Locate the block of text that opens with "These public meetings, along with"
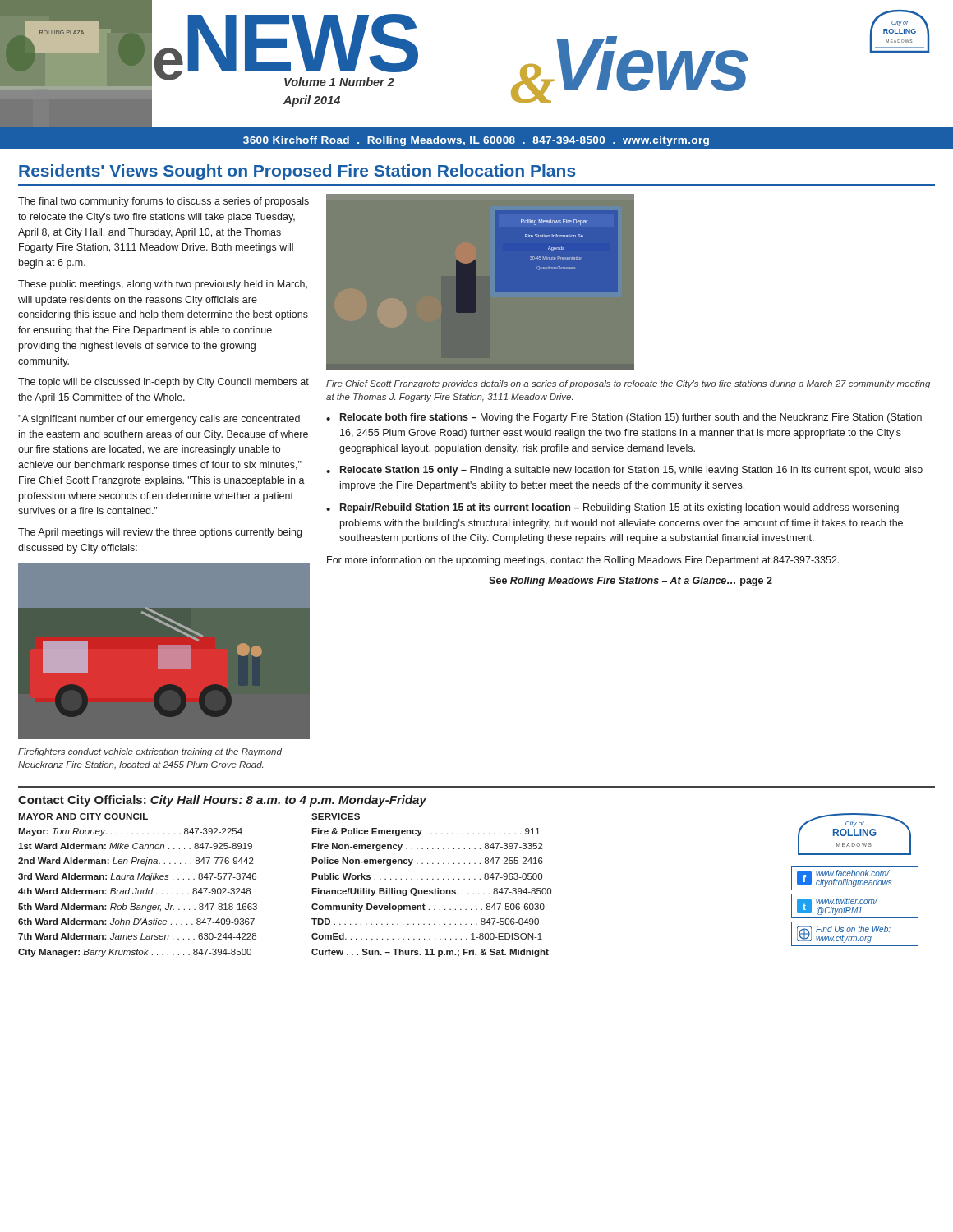Screen dimensions: 1232x953 point(163,322)
